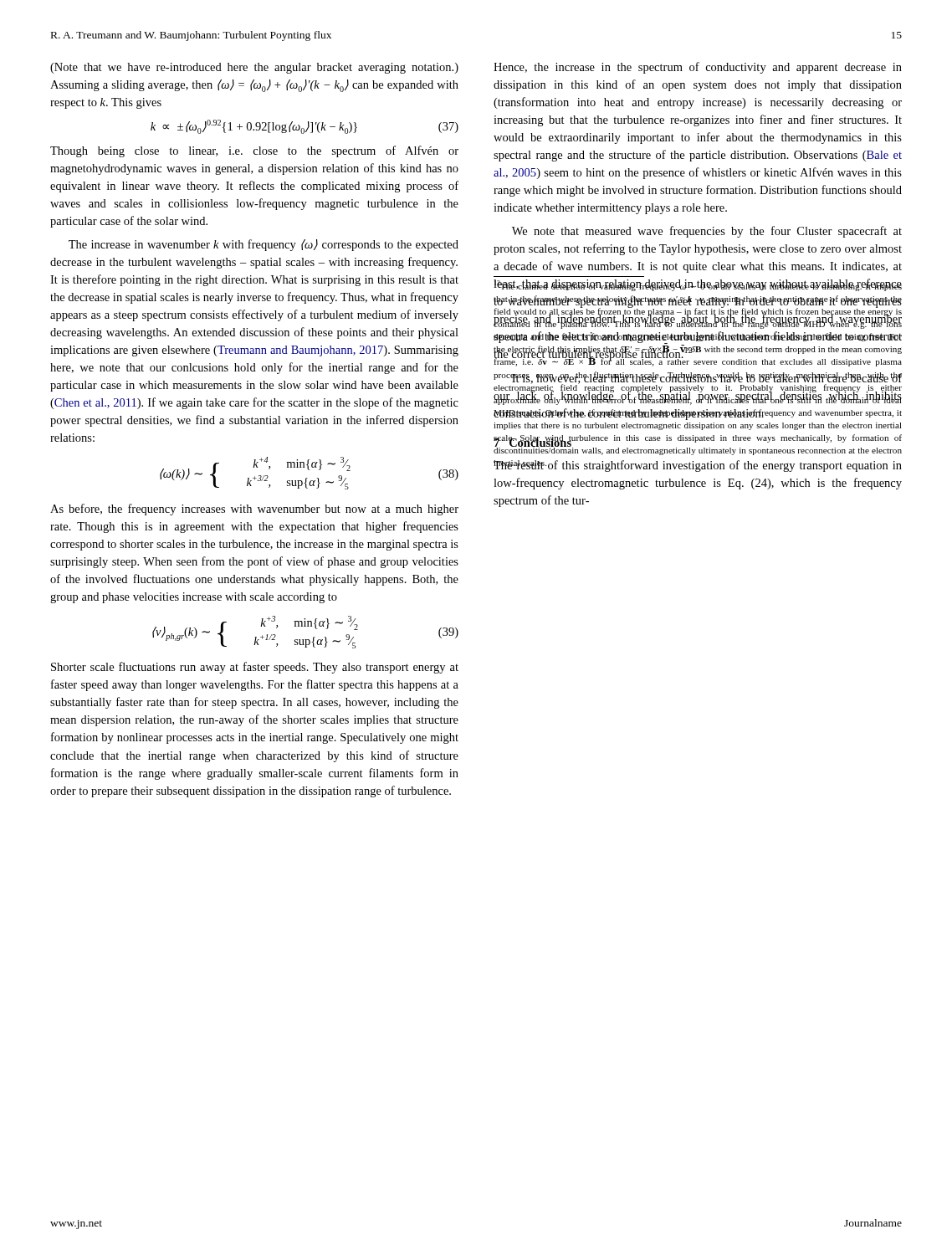
Task: Click on the formula that says "⟨ω(k)⟩ ∼ { k+4,min{α} ∼ 3⁄2 k+3/2,sup{α}"
Action: [x=308, y=474]
